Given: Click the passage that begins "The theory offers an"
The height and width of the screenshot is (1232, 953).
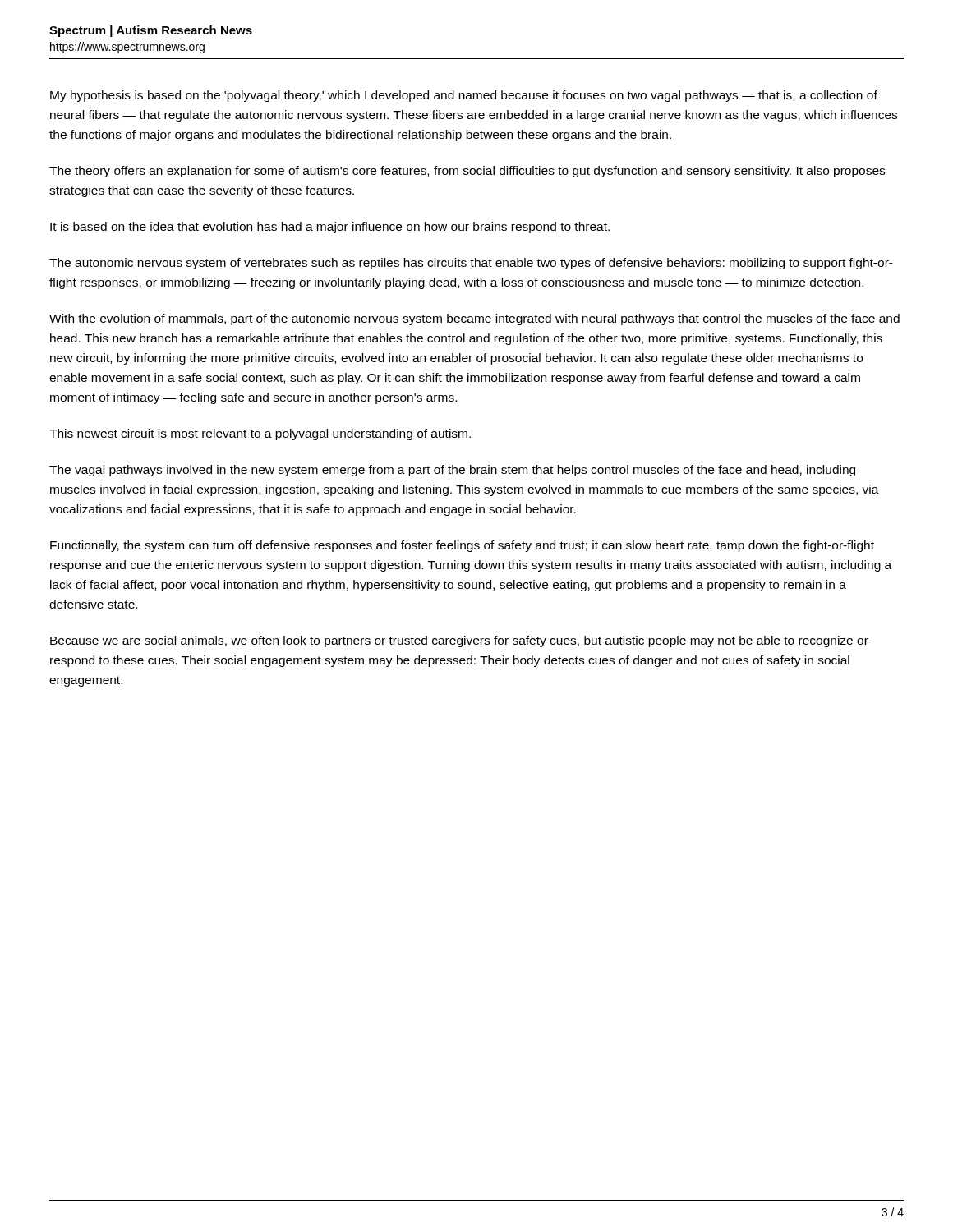Looking at the screenshot, I should pyautogui.click(x=467, y=180).
